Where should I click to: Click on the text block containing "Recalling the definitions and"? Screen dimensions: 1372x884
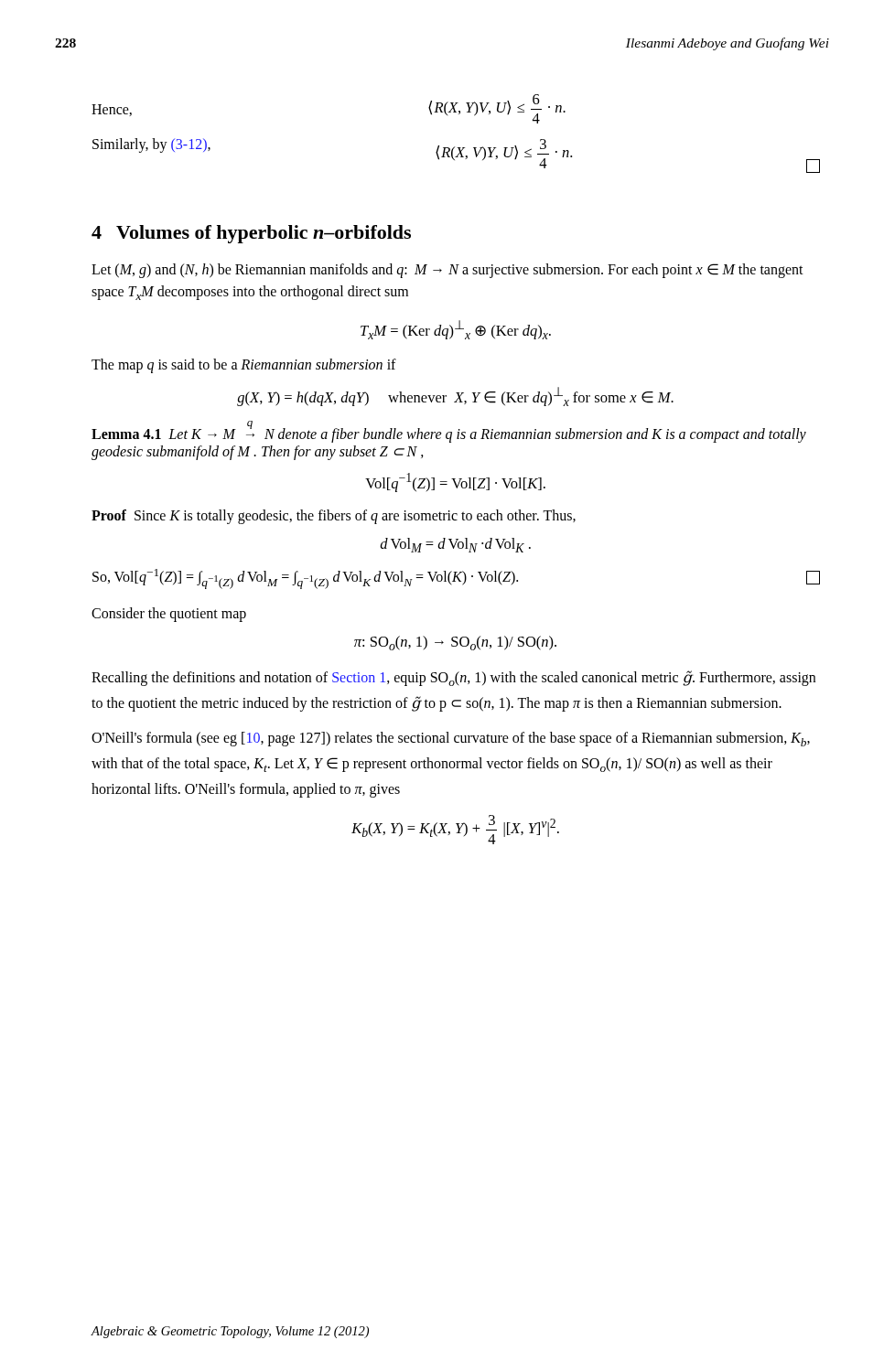click(454, 690)
